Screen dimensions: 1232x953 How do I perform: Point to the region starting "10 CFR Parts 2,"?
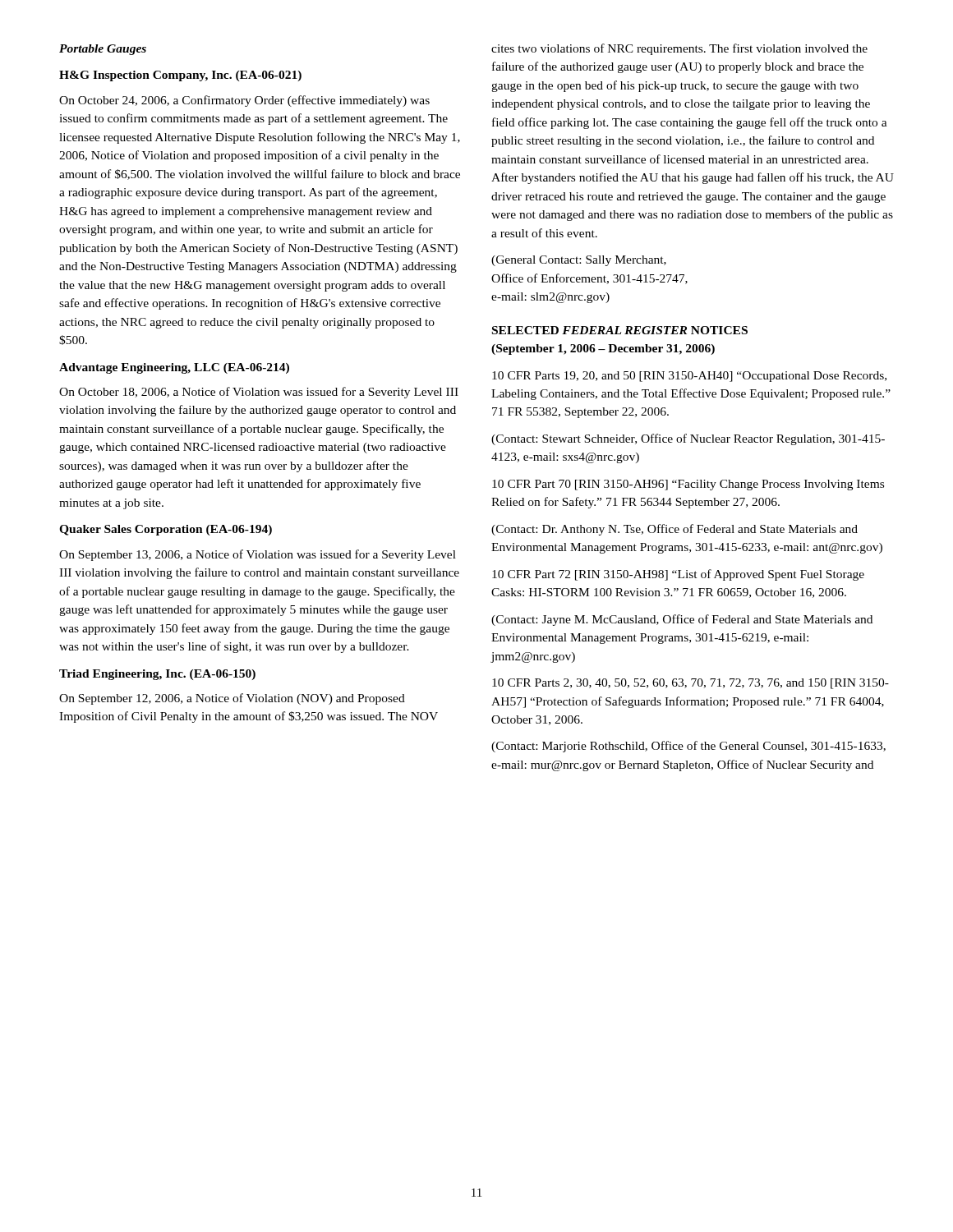[x=693, y=701]
